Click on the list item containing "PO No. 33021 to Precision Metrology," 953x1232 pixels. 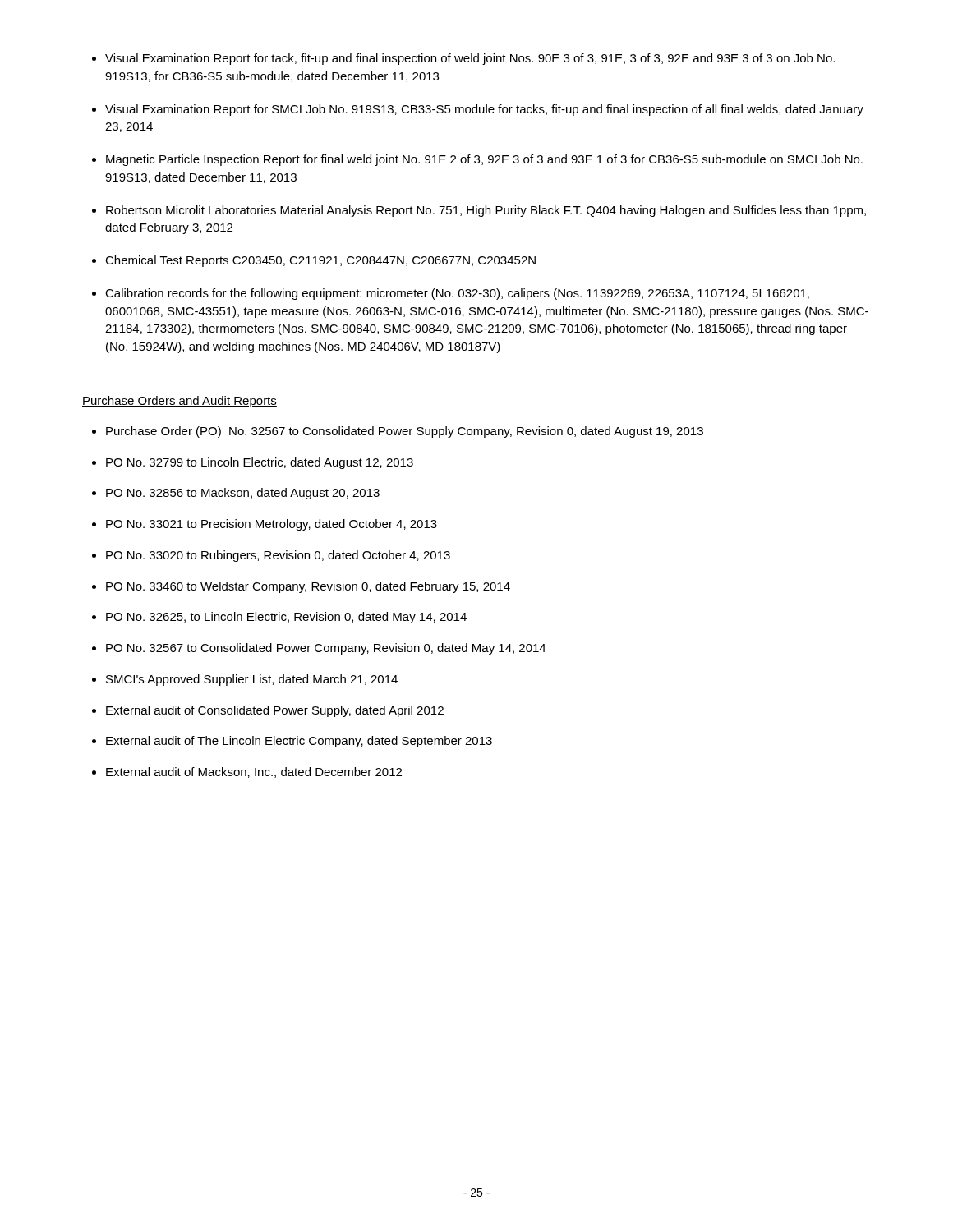[x=271, y=524]
